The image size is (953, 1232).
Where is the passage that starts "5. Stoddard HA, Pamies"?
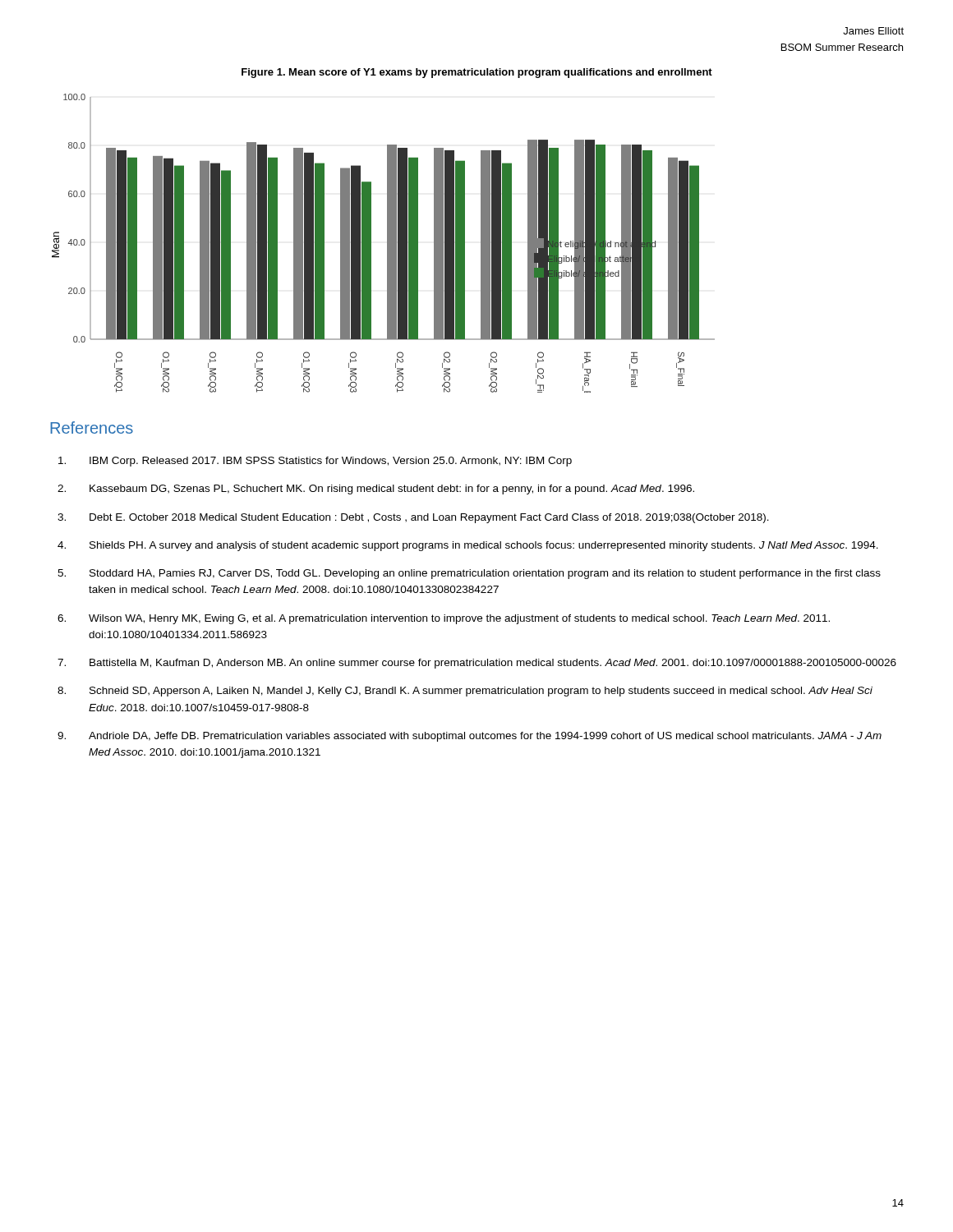(476, 582)
